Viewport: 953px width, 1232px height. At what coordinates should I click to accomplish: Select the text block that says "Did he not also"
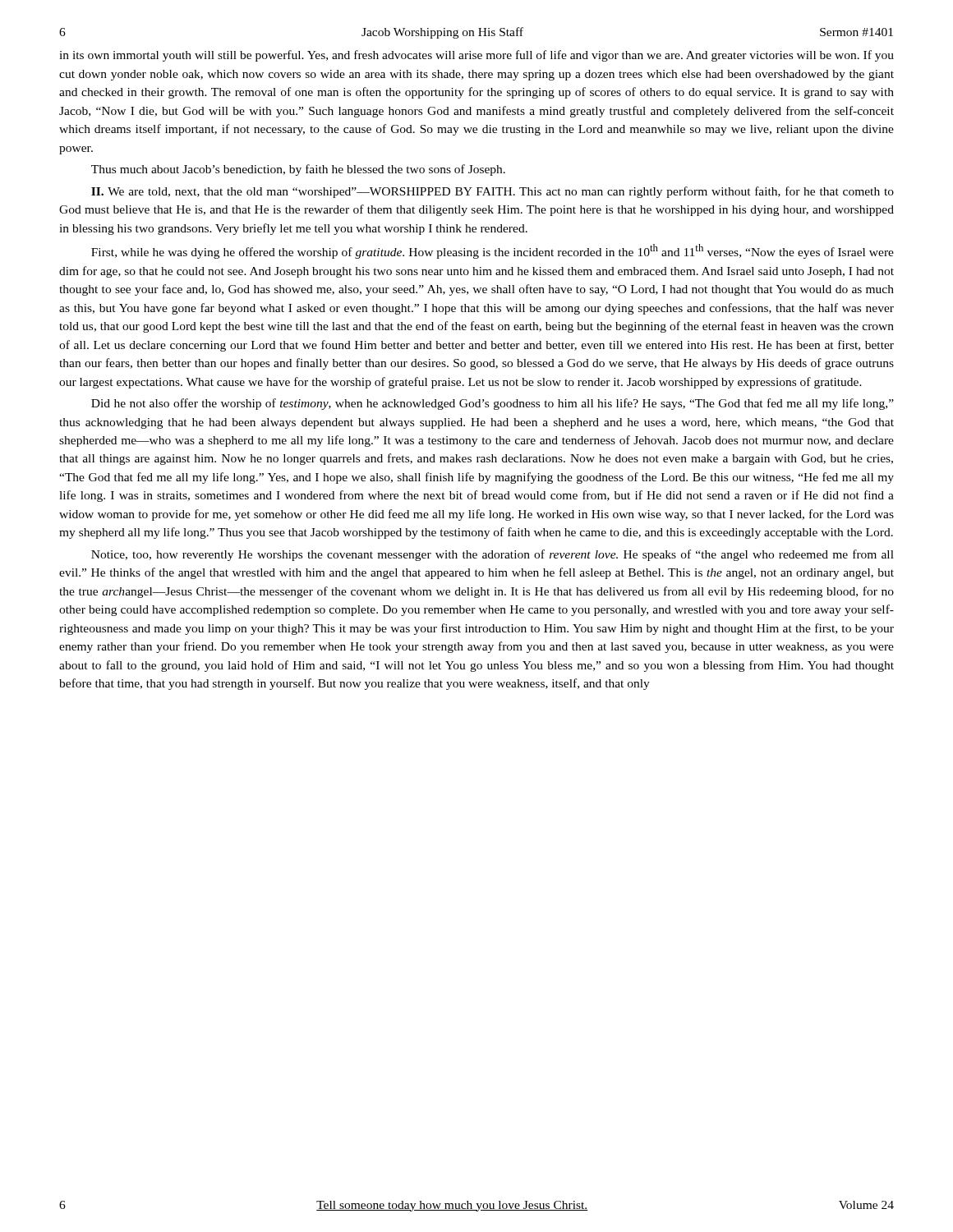point(476,468)
